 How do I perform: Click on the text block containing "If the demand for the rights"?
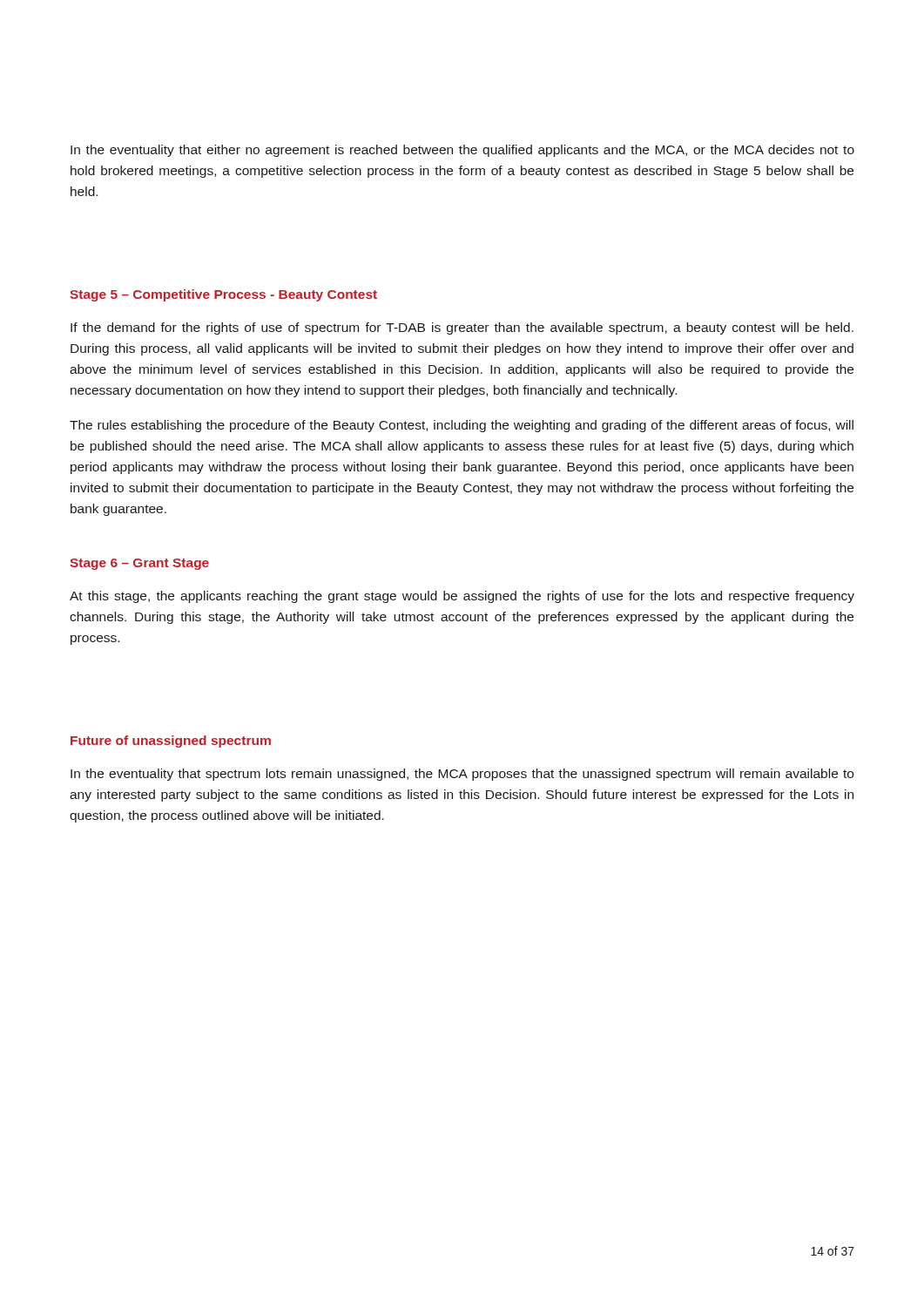click(x=462, y=359)
